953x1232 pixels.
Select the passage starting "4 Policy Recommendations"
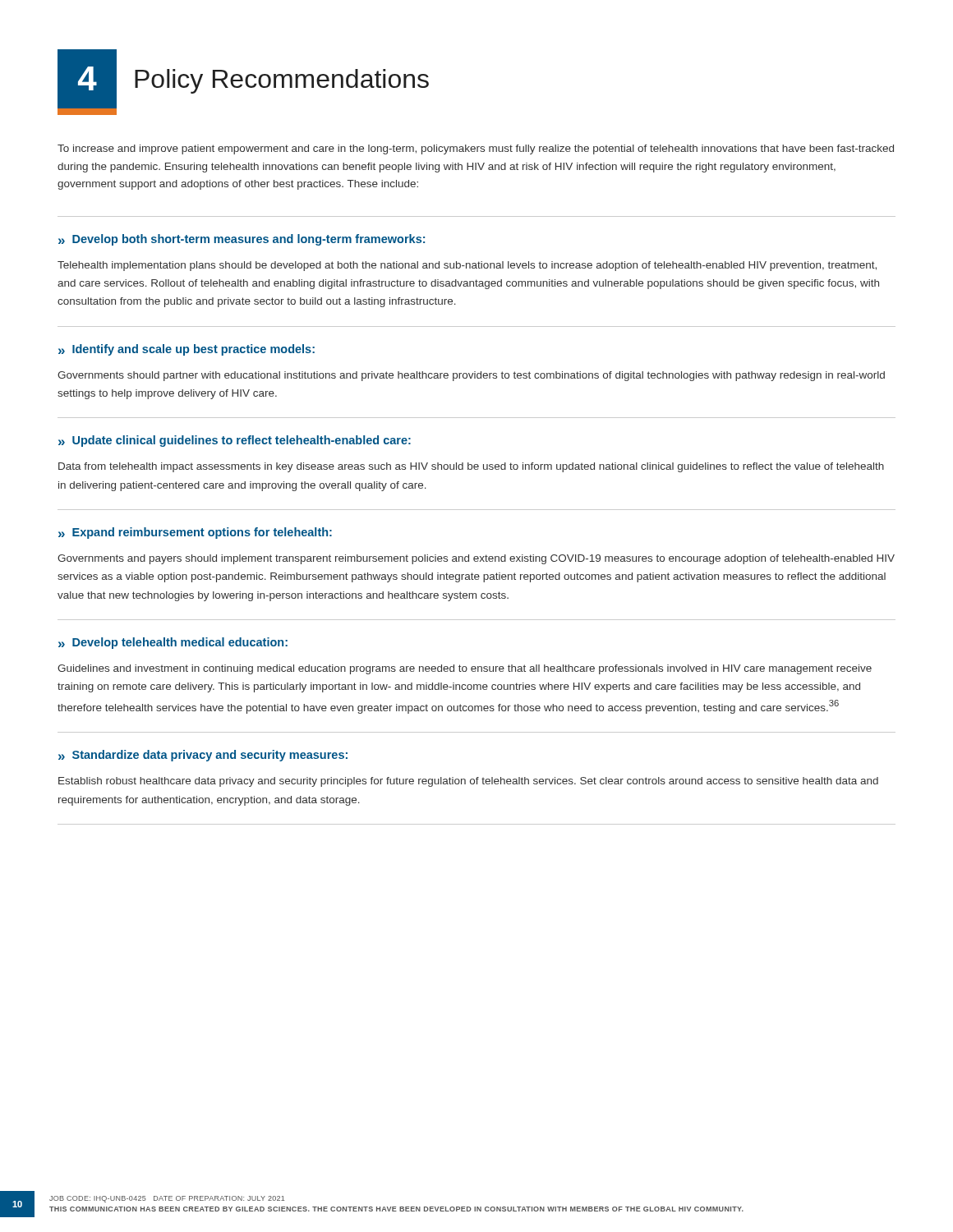(x=244, y=79)
